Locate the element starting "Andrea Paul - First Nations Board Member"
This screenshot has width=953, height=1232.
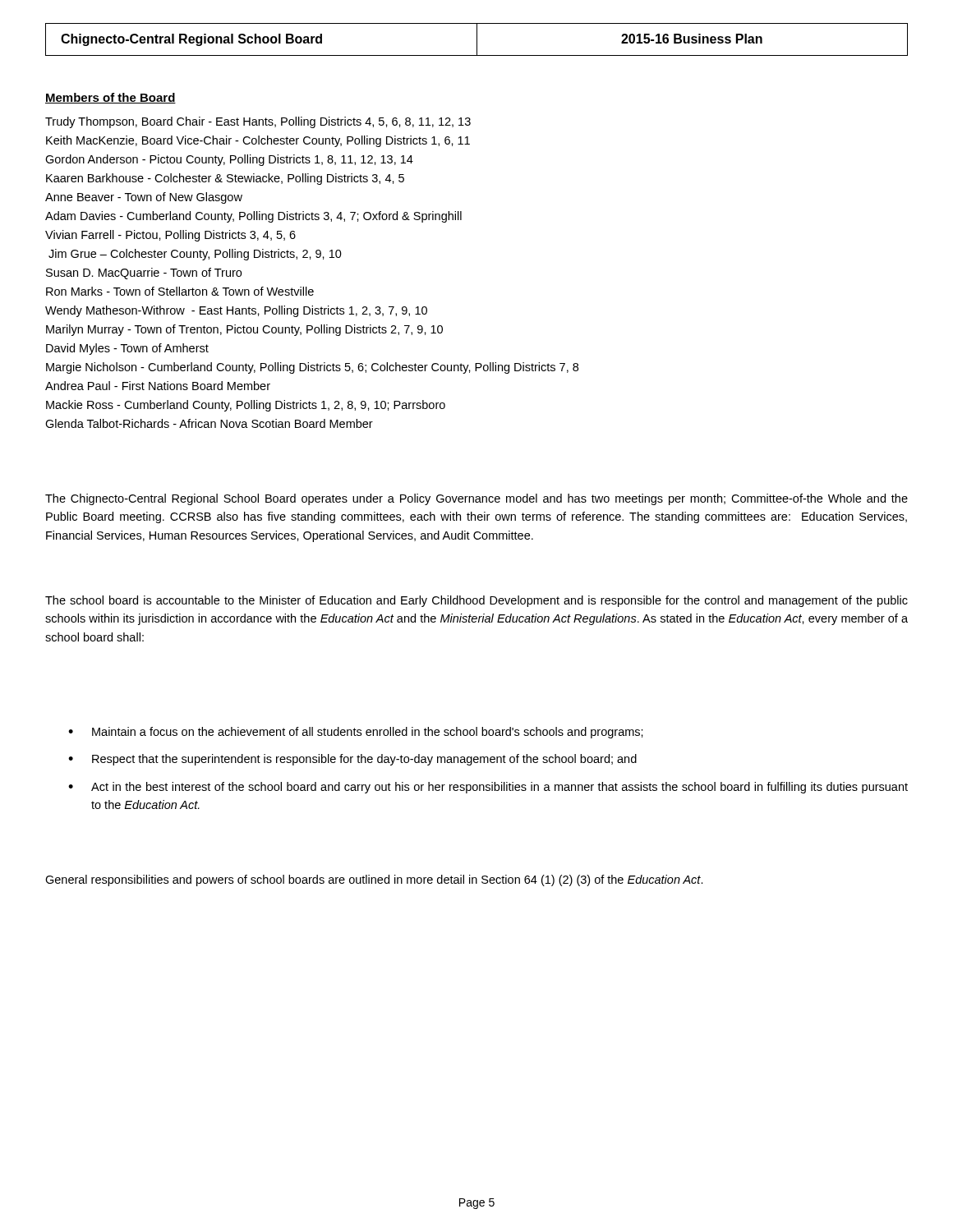click(158, 386)
